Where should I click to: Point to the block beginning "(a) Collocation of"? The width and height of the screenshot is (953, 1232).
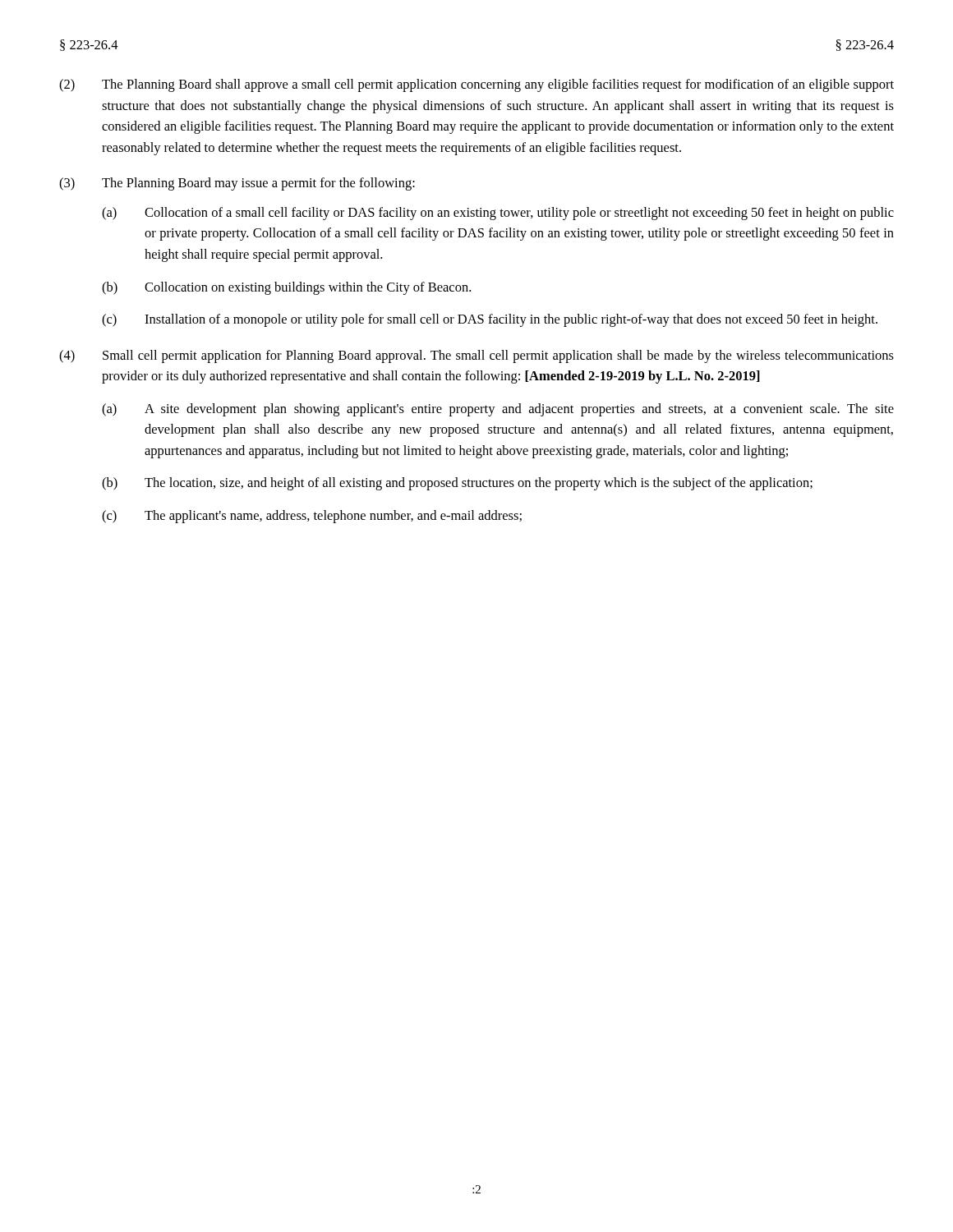[498, 233]
